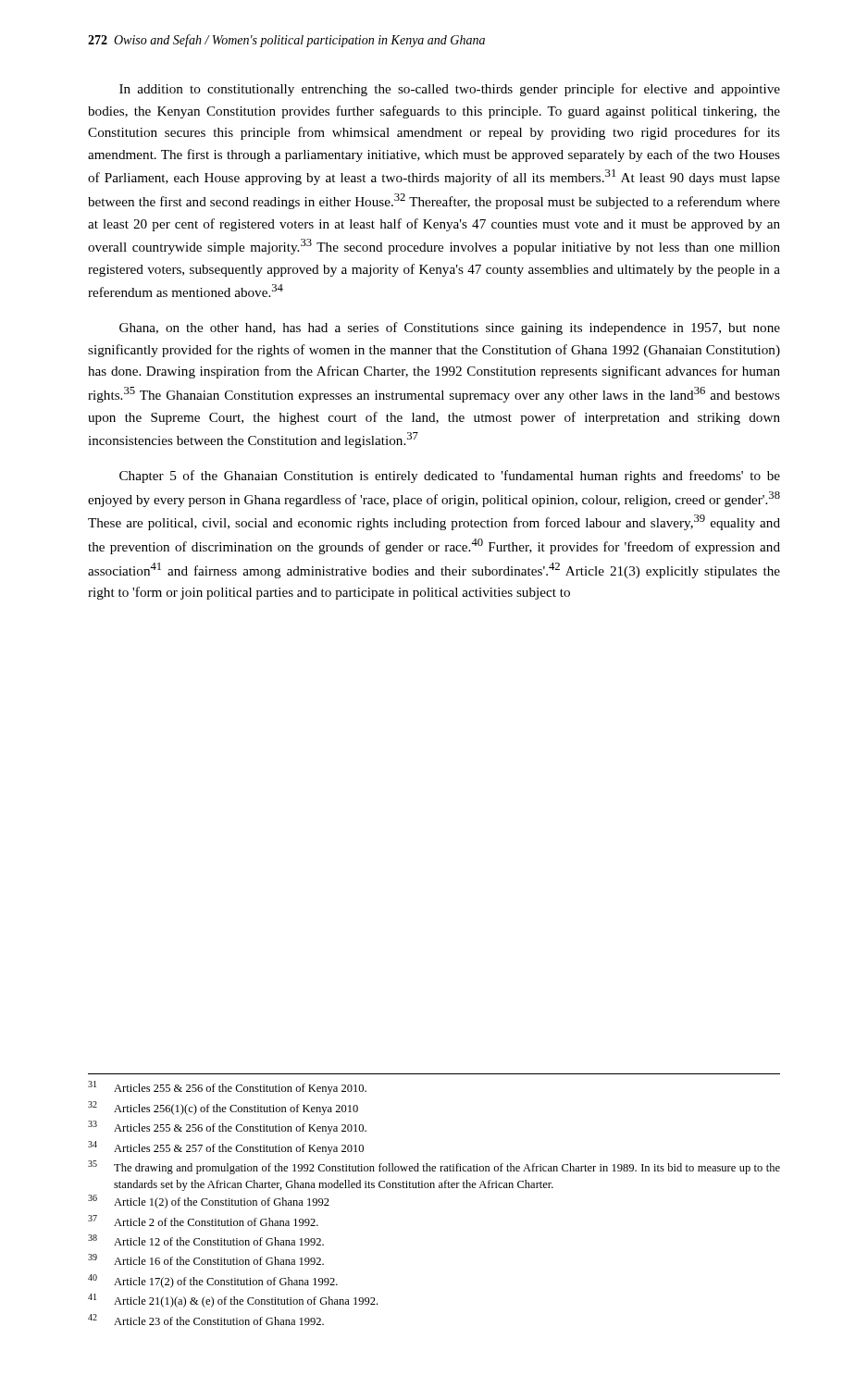
Task: Click on the footnote containing "33 Articles 255 & 256 of the Constitution"
Action: click(227, 1128)
